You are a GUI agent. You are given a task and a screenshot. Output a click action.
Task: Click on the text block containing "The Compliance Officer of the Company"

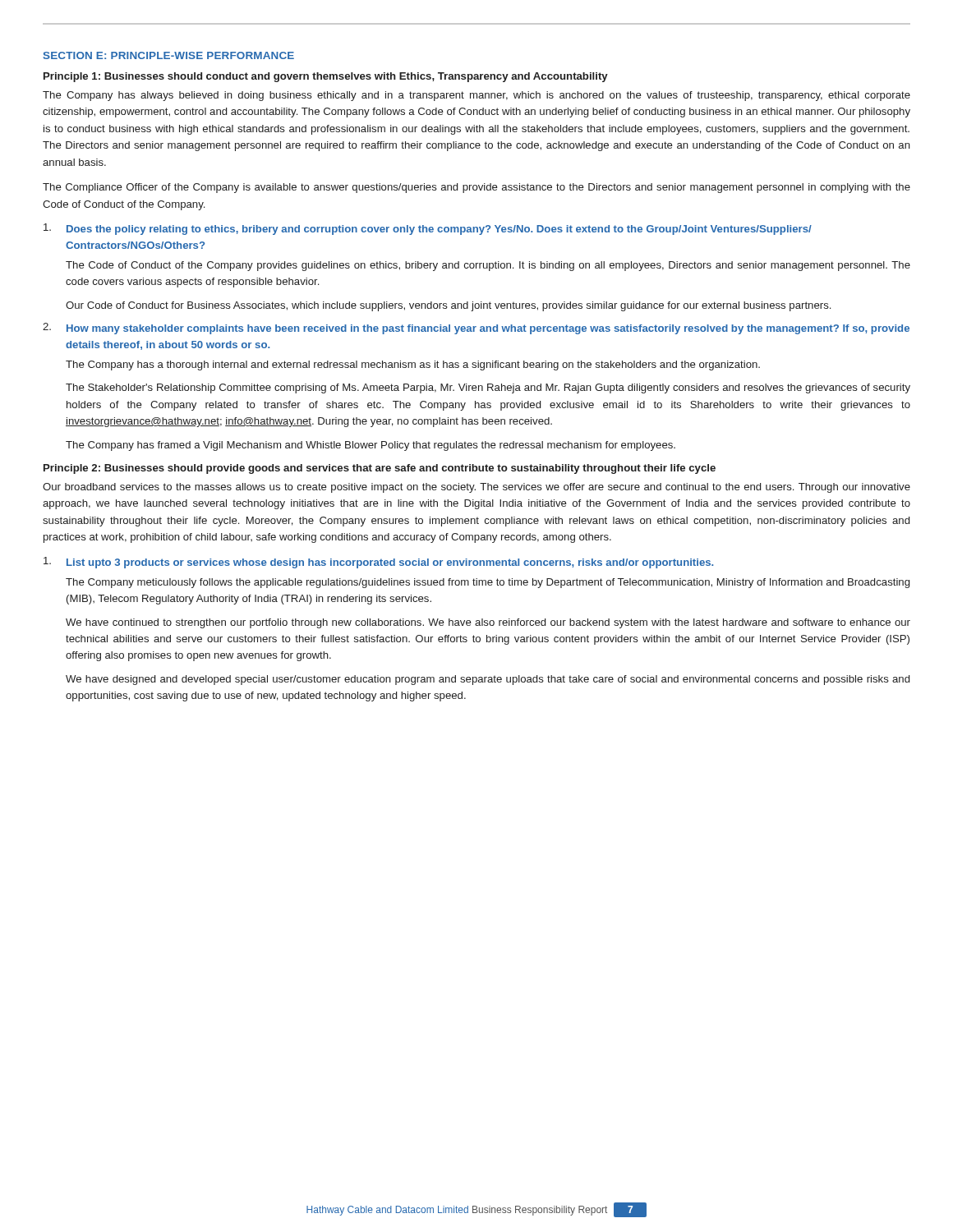476,196
